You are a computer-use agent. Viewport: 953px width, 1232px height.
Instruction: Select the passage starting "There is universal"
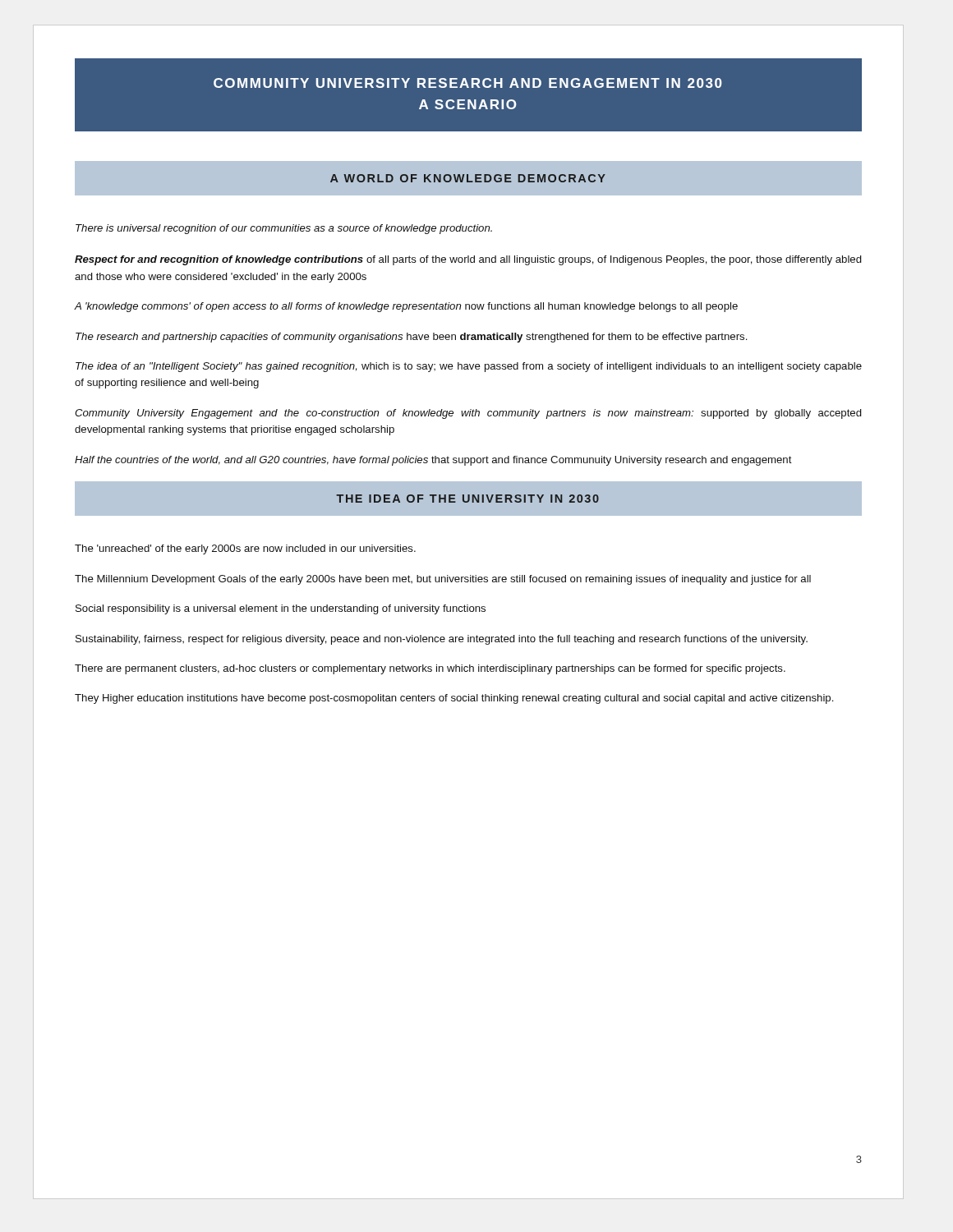tap(284, 228)
